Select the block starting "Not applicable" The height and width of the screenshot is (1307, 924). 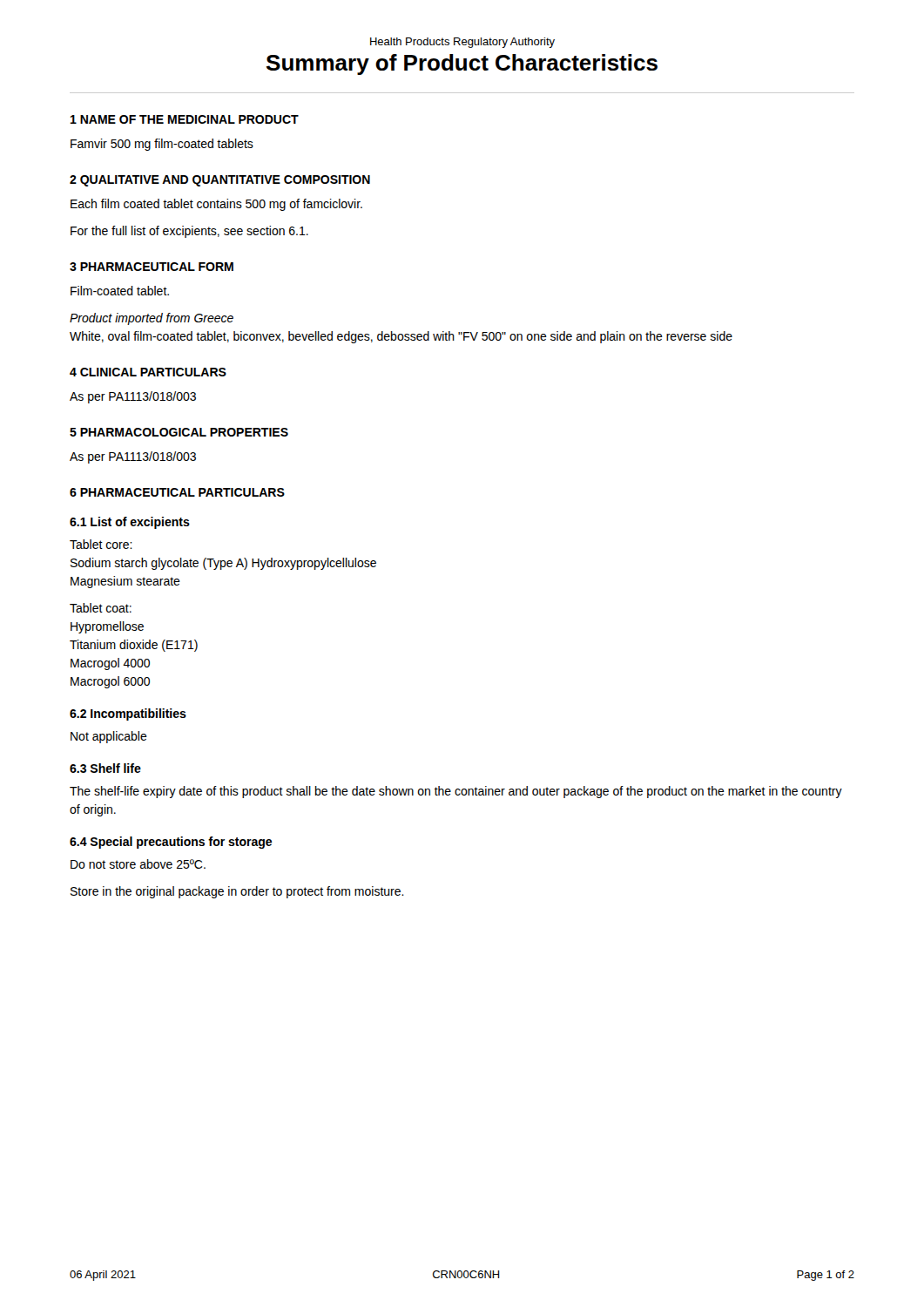(108, 736)
